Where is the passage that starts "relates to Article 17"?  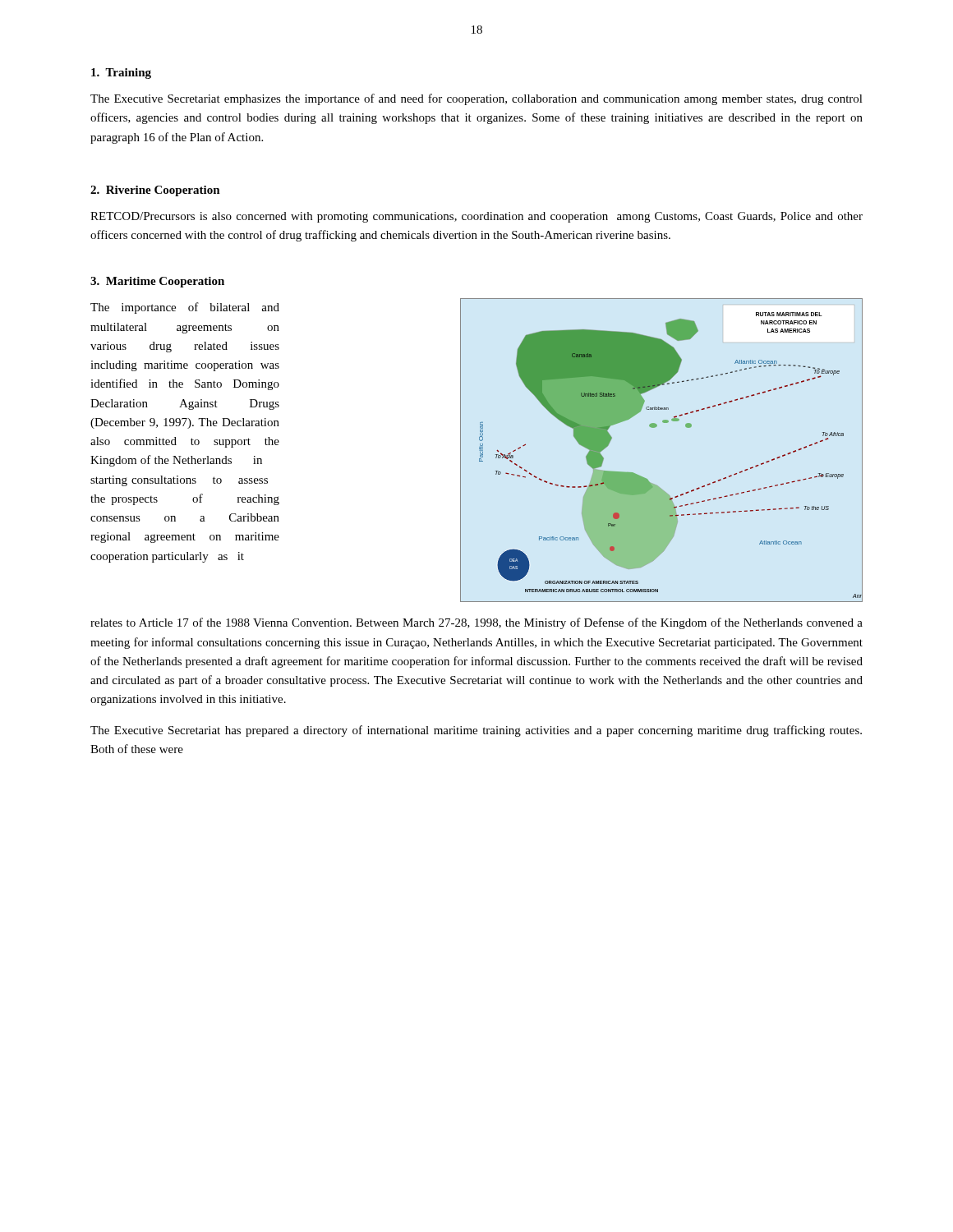(x=476, y=661)
